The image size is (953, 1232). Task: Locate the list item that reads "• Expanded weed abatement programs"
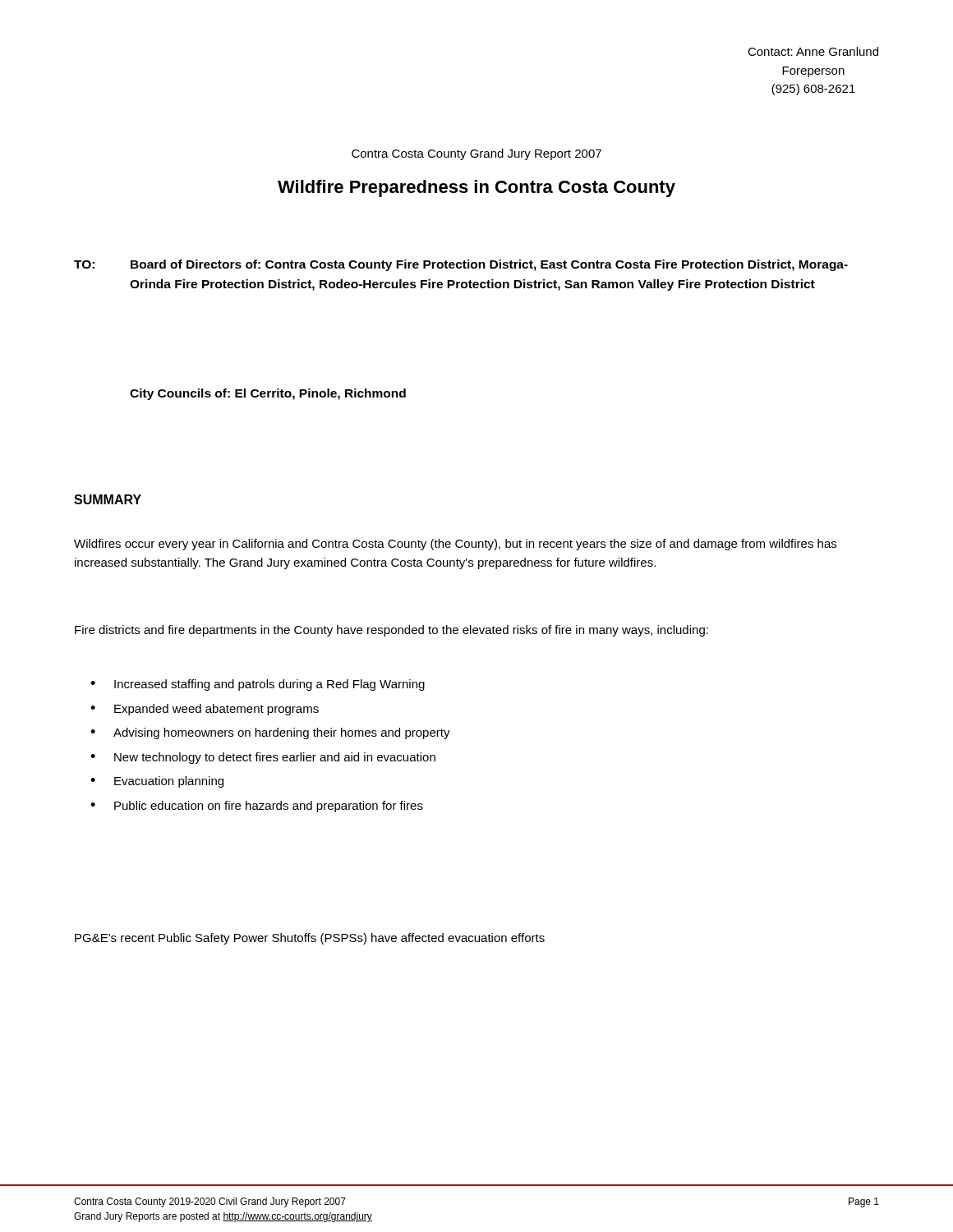click(205, 708)
